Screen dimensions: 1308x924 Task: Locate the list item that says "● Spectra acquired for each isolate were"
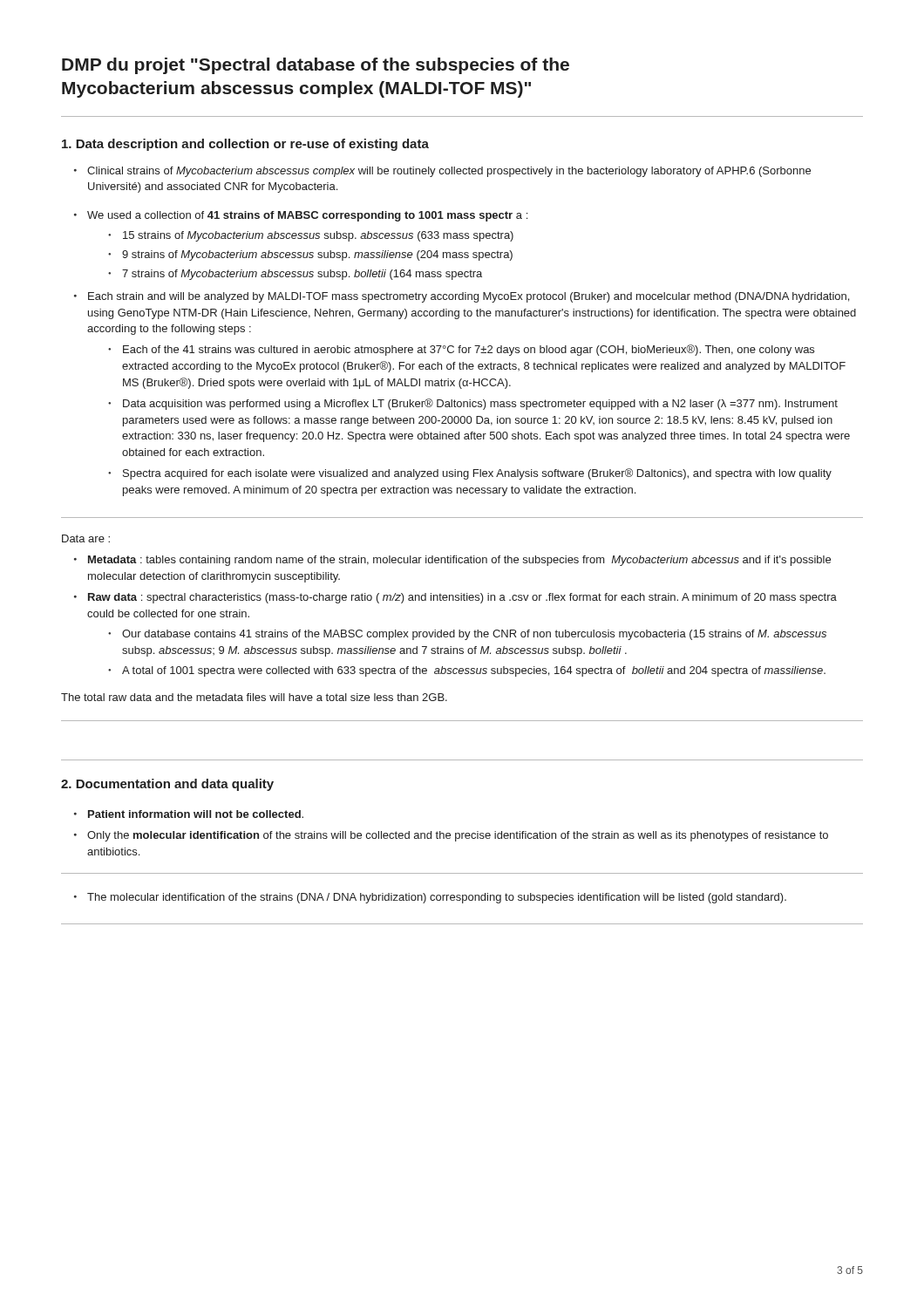[x=486, y=482]
